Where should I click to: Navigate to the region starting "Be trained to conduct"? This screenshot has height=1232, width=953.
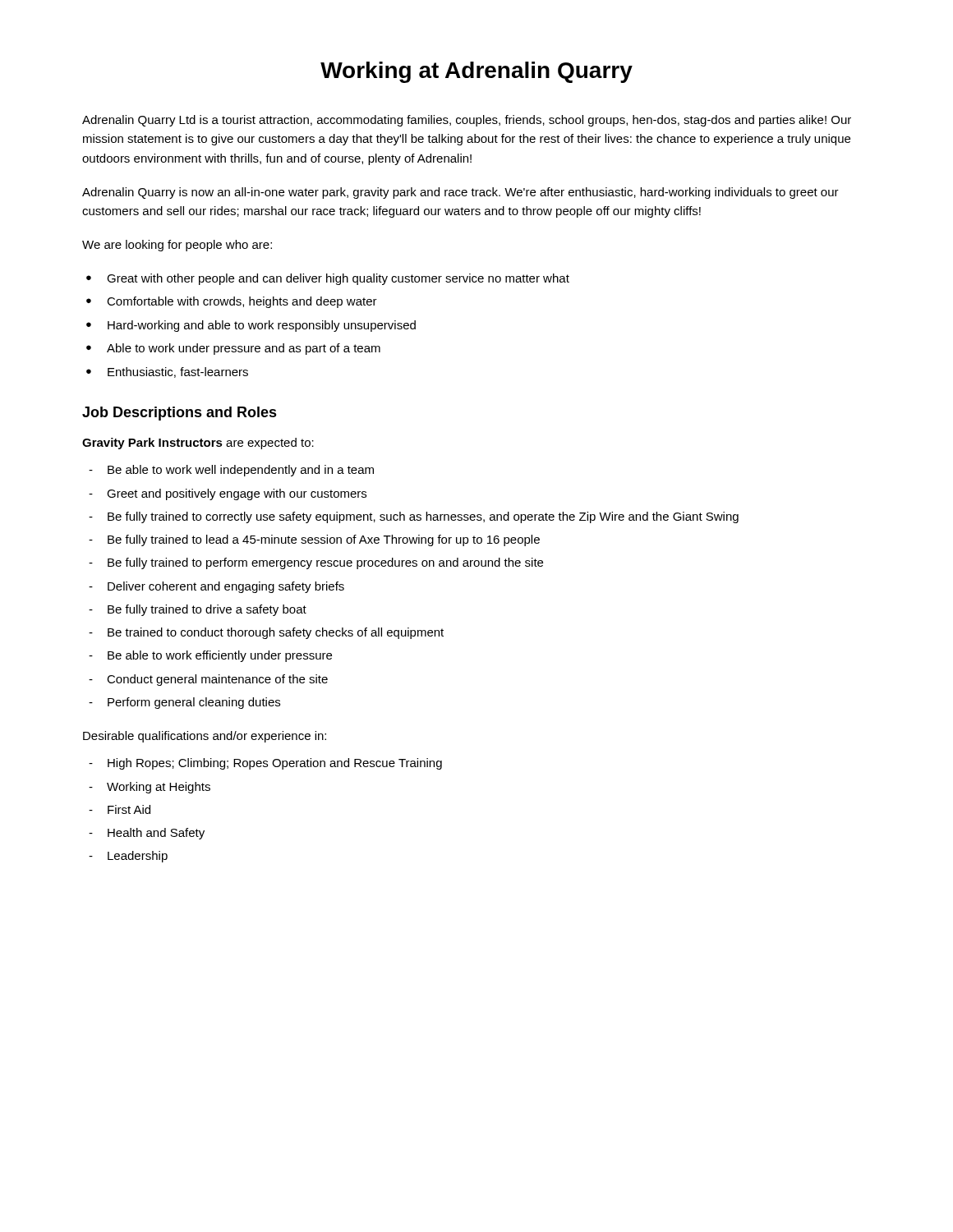click(275, 632)
